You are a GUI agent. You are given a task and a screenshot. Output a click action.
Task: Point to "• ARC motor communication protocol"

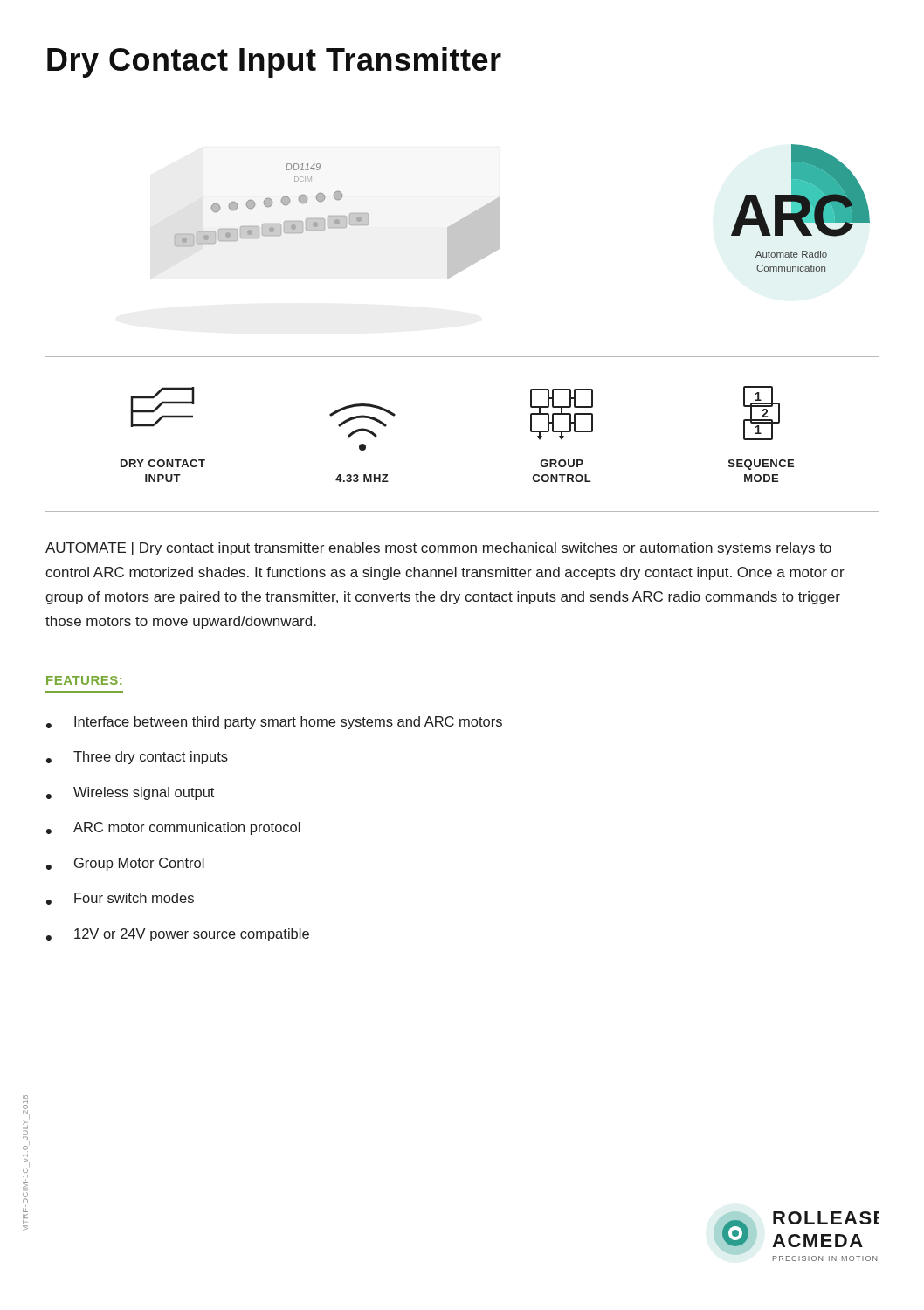click(x=173, y=832)
